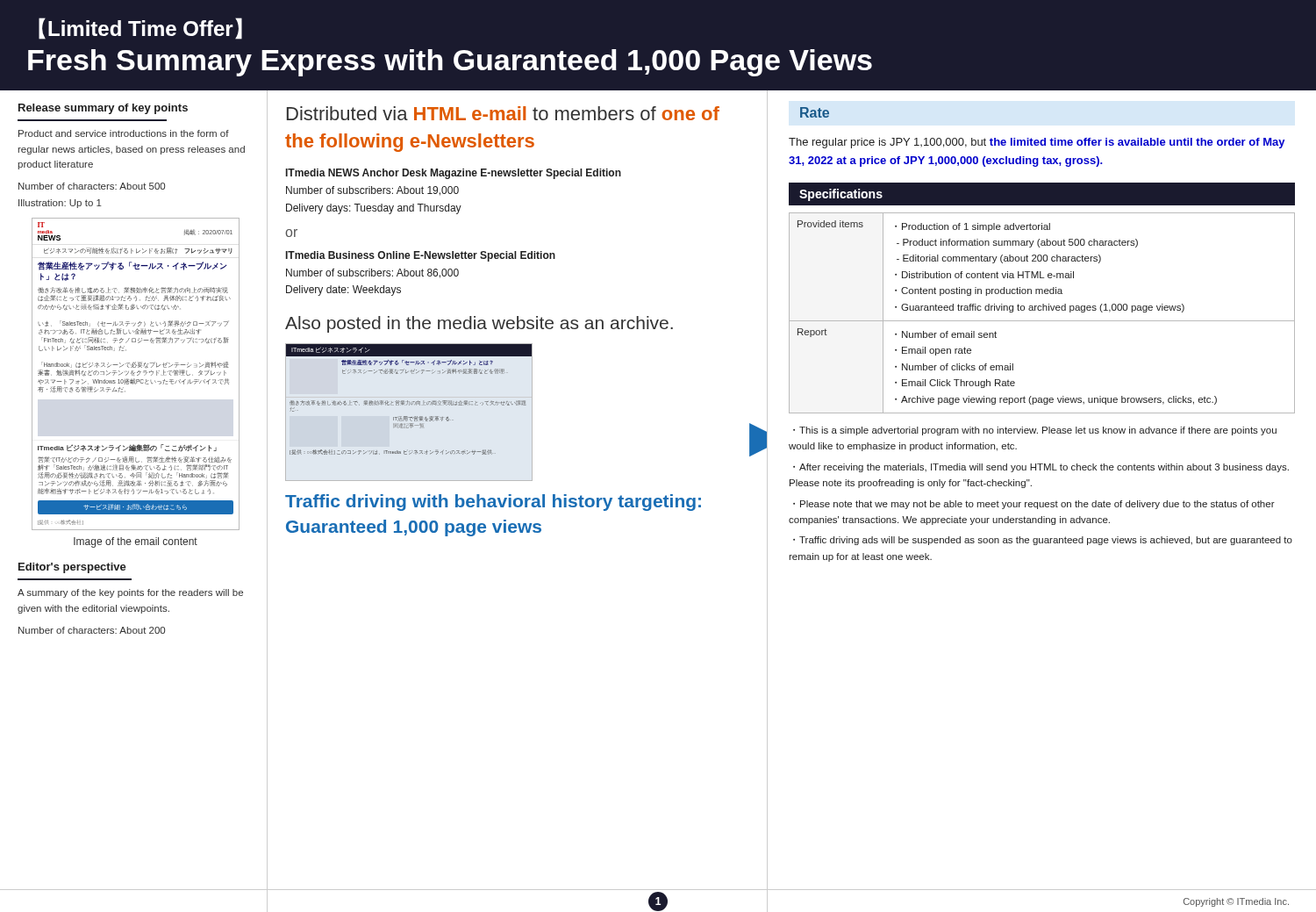The image size is (1316, 912).
Task: Find the list item that reads "・Traffic driving ads will be"
Action: click(x=1040, y=548)
